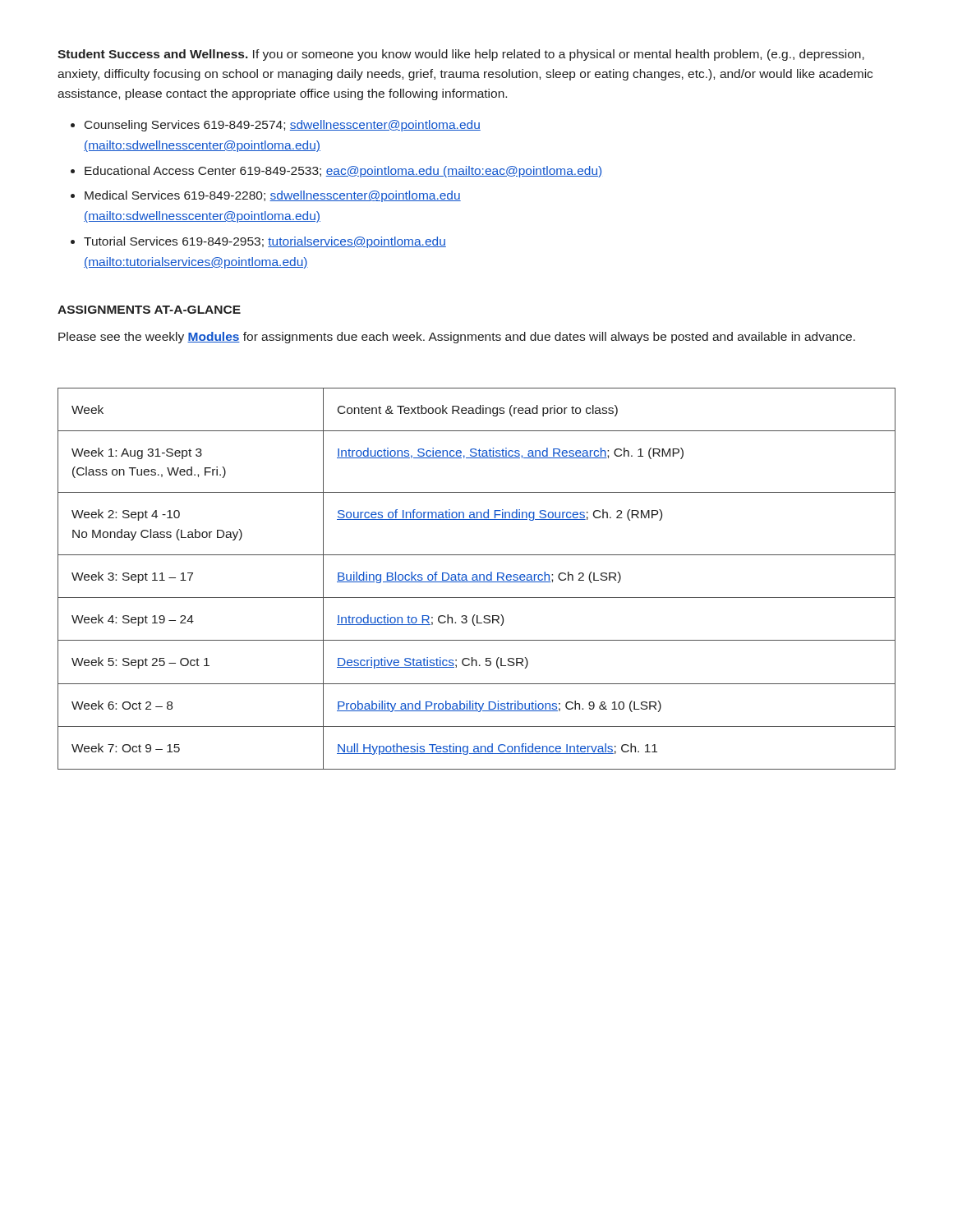Click on the list item that says "Counseling Services 619-849-2574; sdwellnesscenter@pointloma.edu (mailto:sdwellnesscenter@pointloma.edu)"
This screenshot has width=953, height=1232.
282,135
